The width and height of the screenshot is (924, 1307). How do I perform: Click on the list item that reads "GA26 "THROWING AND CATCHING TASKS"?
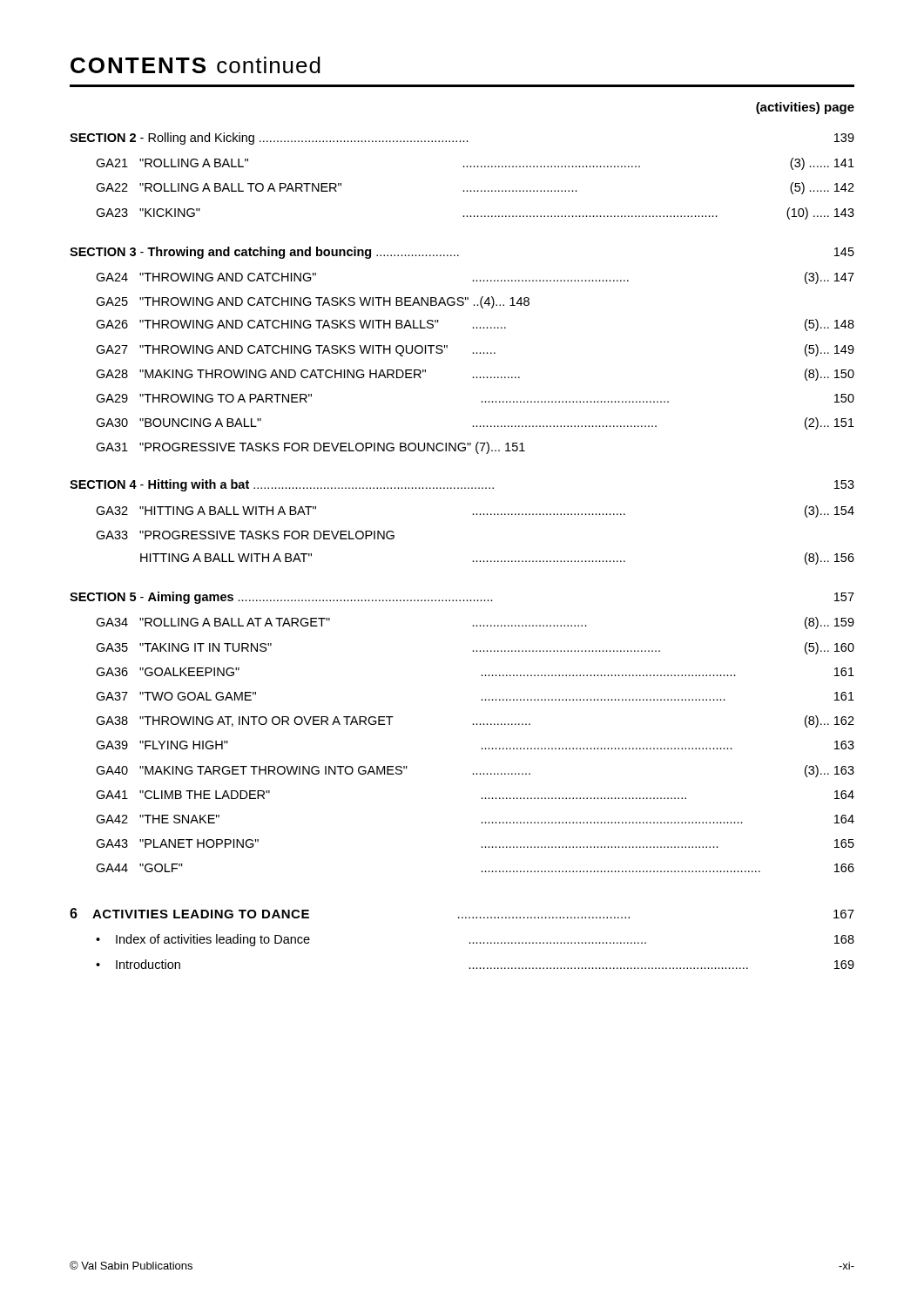coord(475,325)
